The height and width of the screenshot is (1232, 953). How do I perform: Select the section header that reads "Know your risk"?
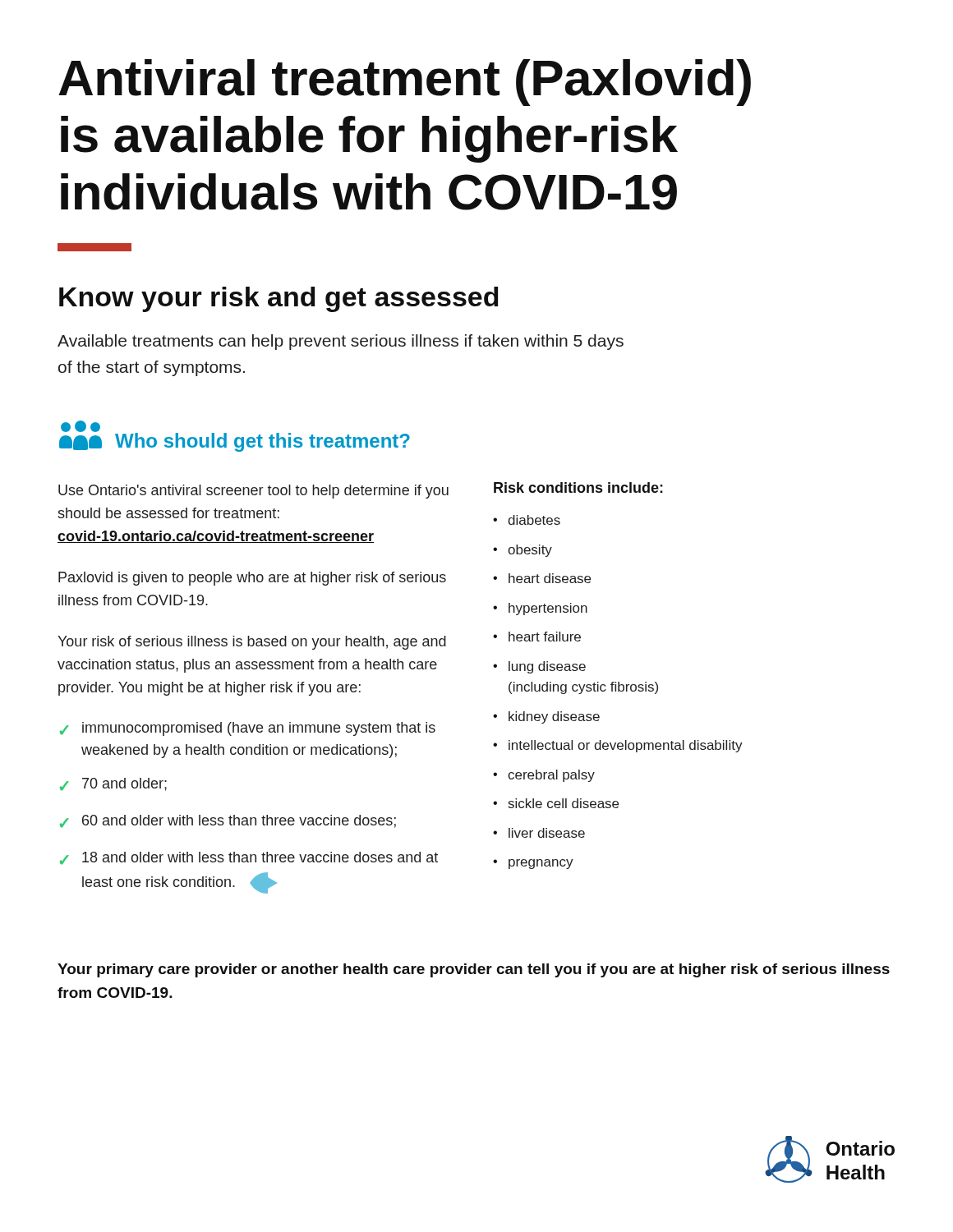point(476,297)
